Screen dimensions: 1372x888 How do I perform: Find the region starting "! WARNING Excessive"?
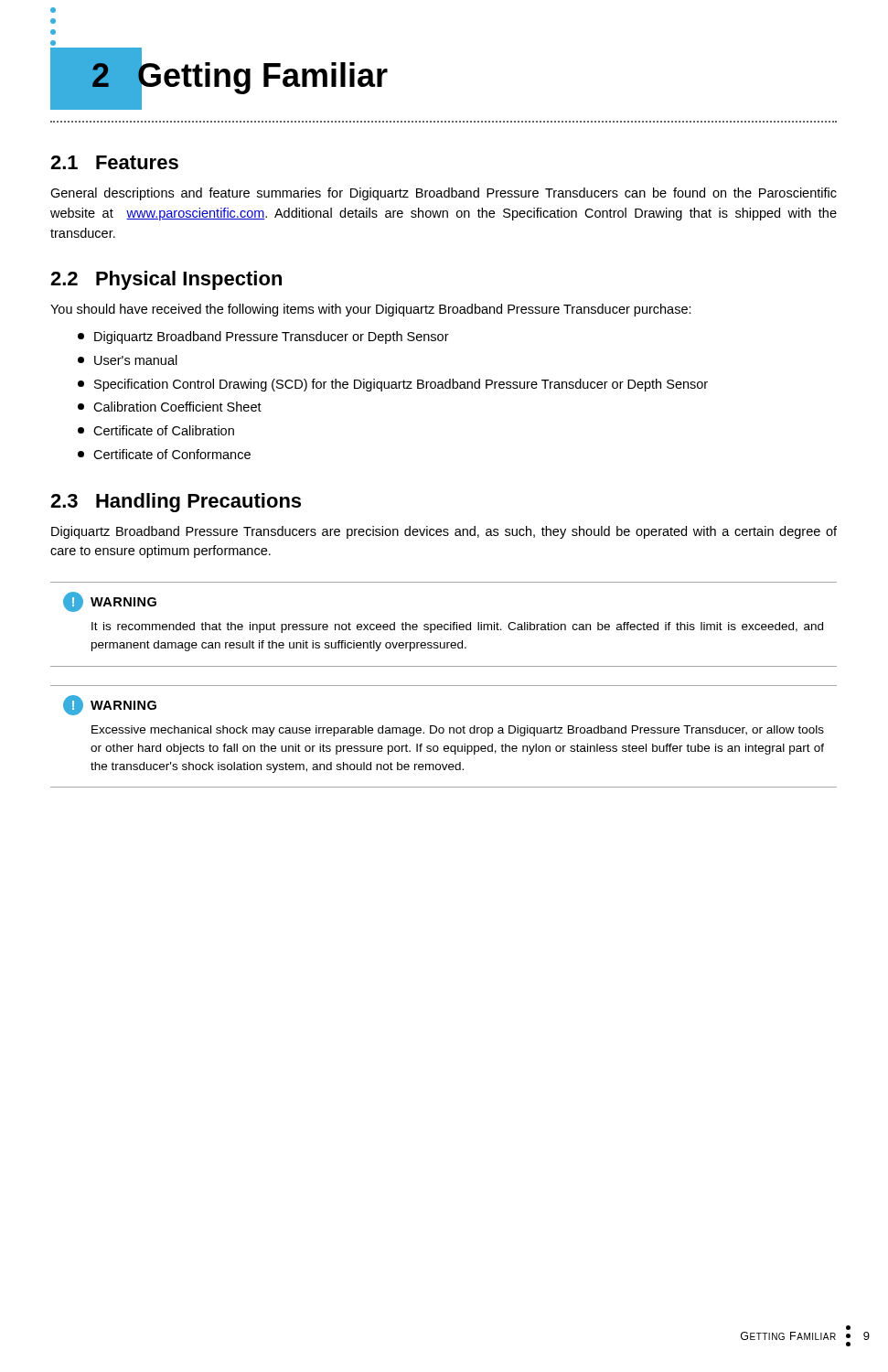pos(444,735)
